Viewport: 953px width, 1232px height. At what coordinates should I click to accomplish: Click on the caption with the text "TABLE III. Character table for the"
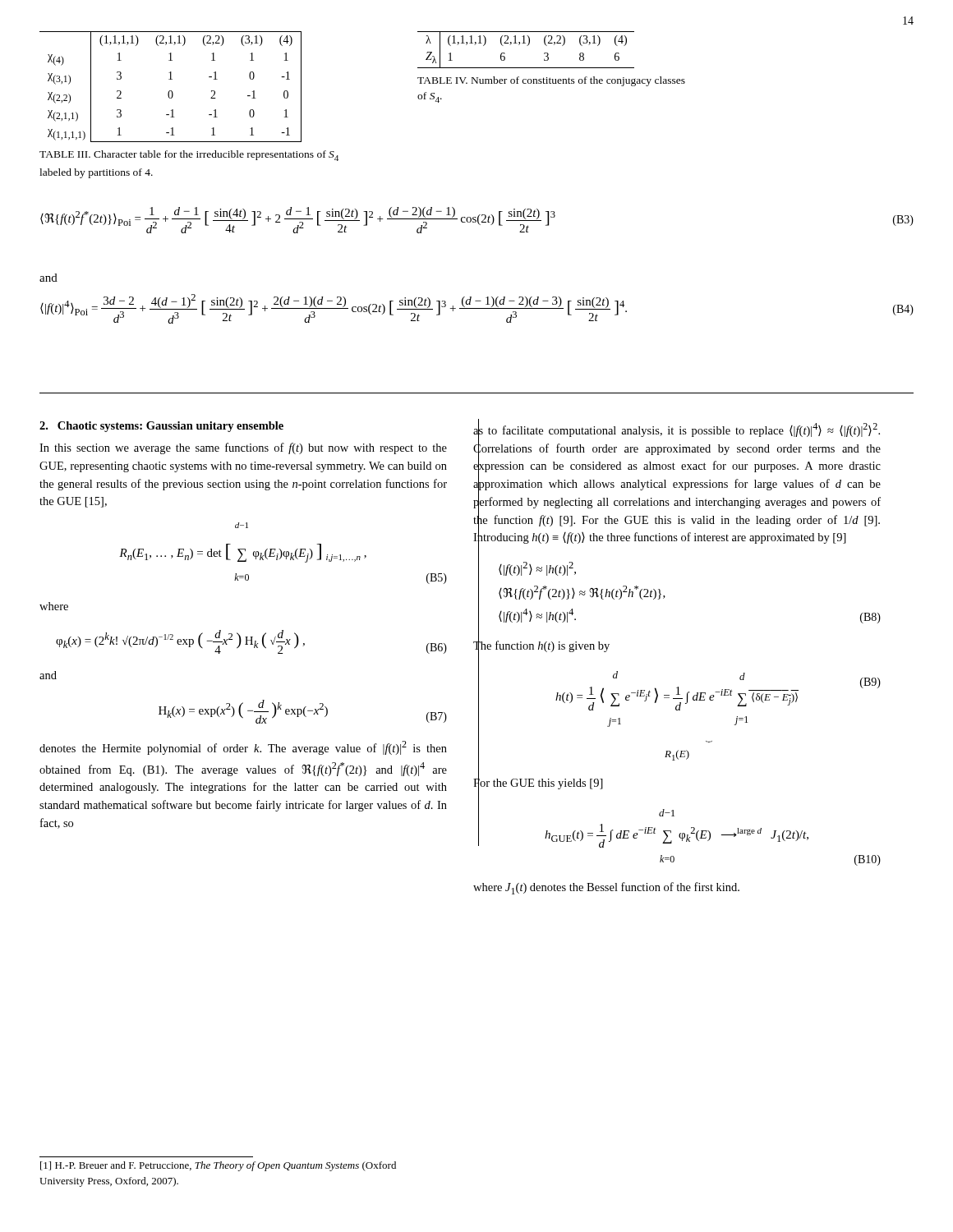[189, 163]
